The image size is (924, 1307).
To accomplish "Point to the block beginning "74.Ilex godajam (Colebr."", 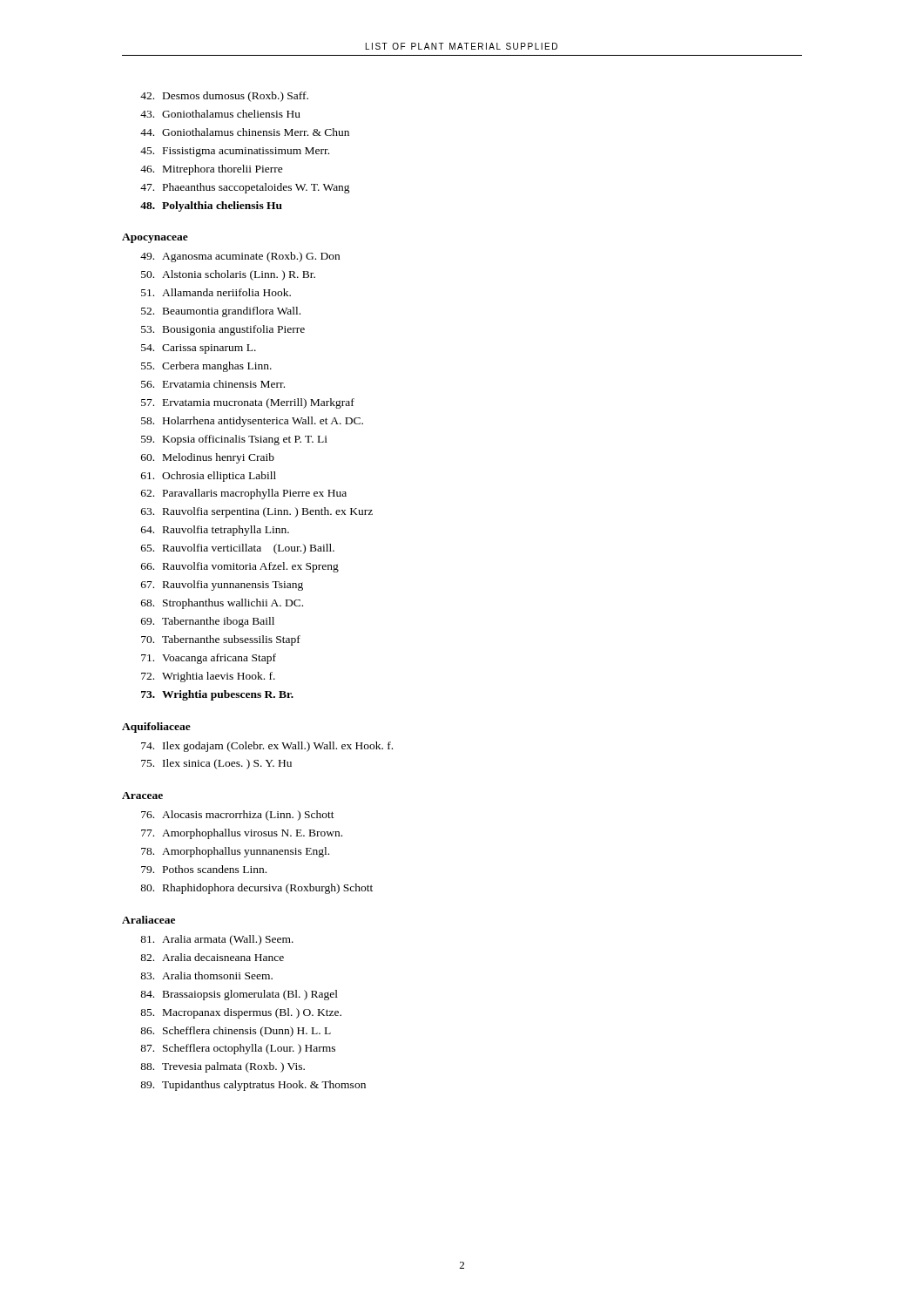I will 267,747.
